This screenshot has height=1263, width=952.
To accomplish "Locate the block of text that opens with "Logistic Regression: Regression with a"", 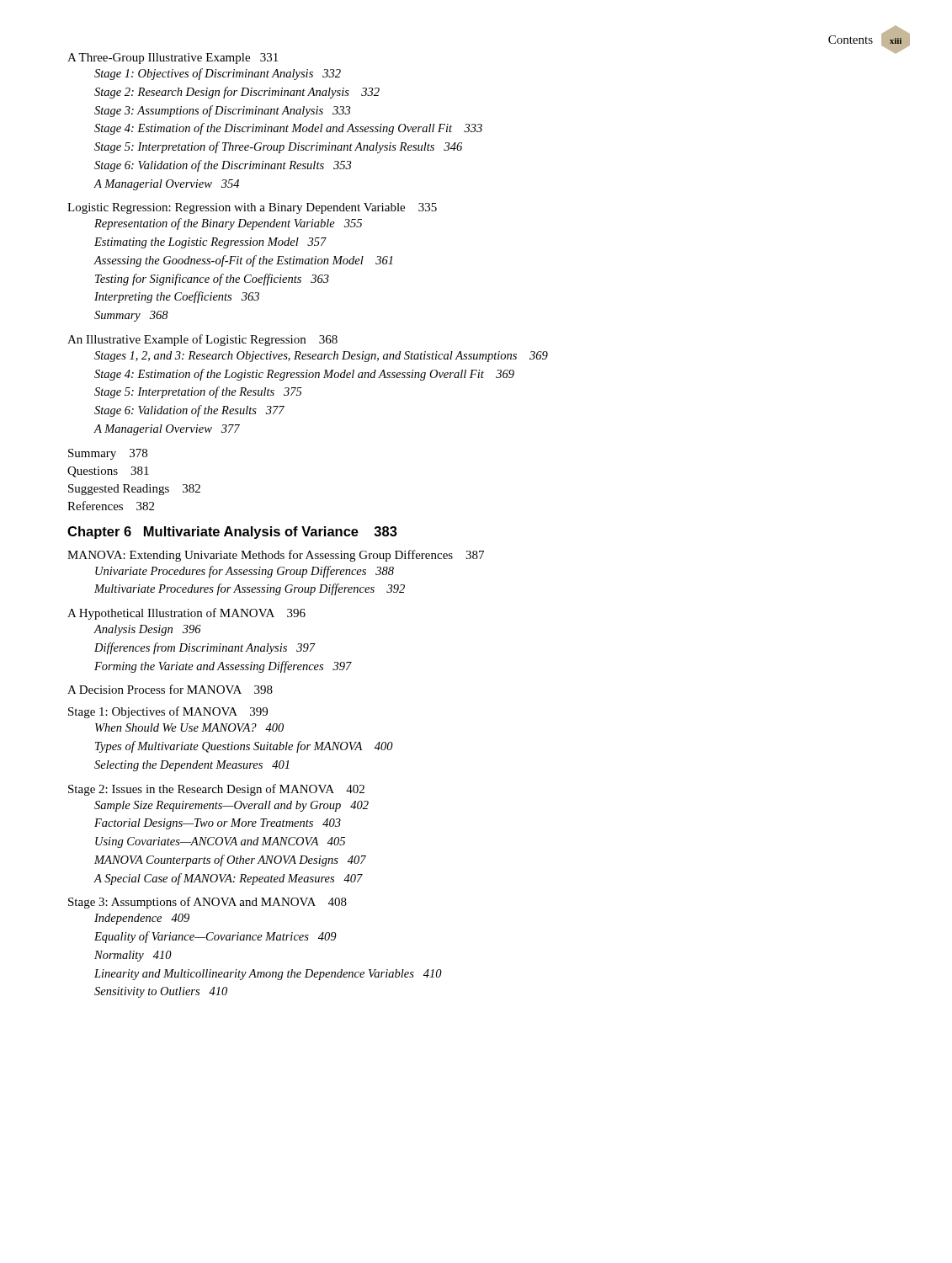I will coord(252,208).
